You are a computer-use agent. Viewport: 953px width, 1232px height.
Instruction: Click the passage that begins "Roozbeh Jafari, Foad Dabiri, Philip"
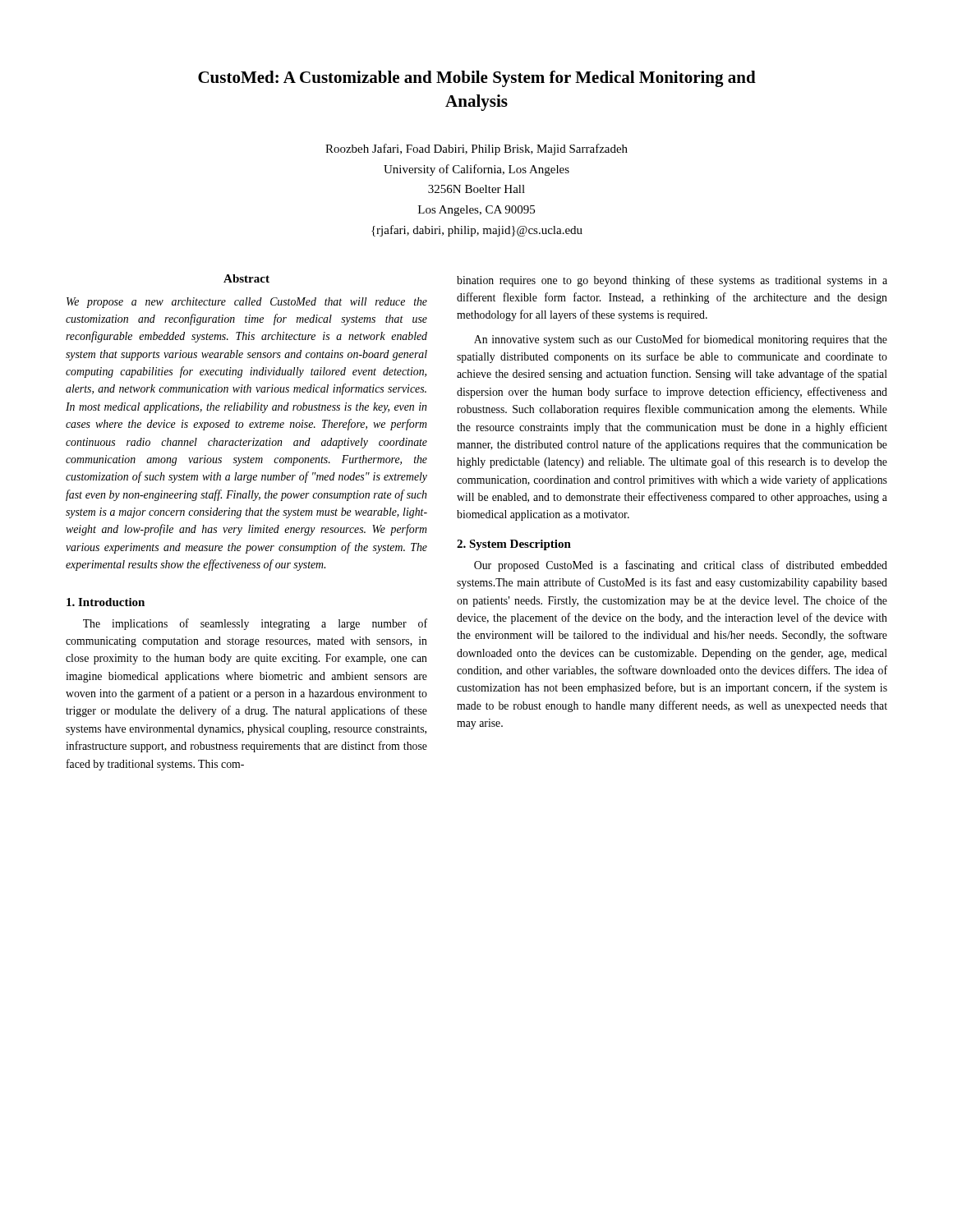click(x=476, y=189)
